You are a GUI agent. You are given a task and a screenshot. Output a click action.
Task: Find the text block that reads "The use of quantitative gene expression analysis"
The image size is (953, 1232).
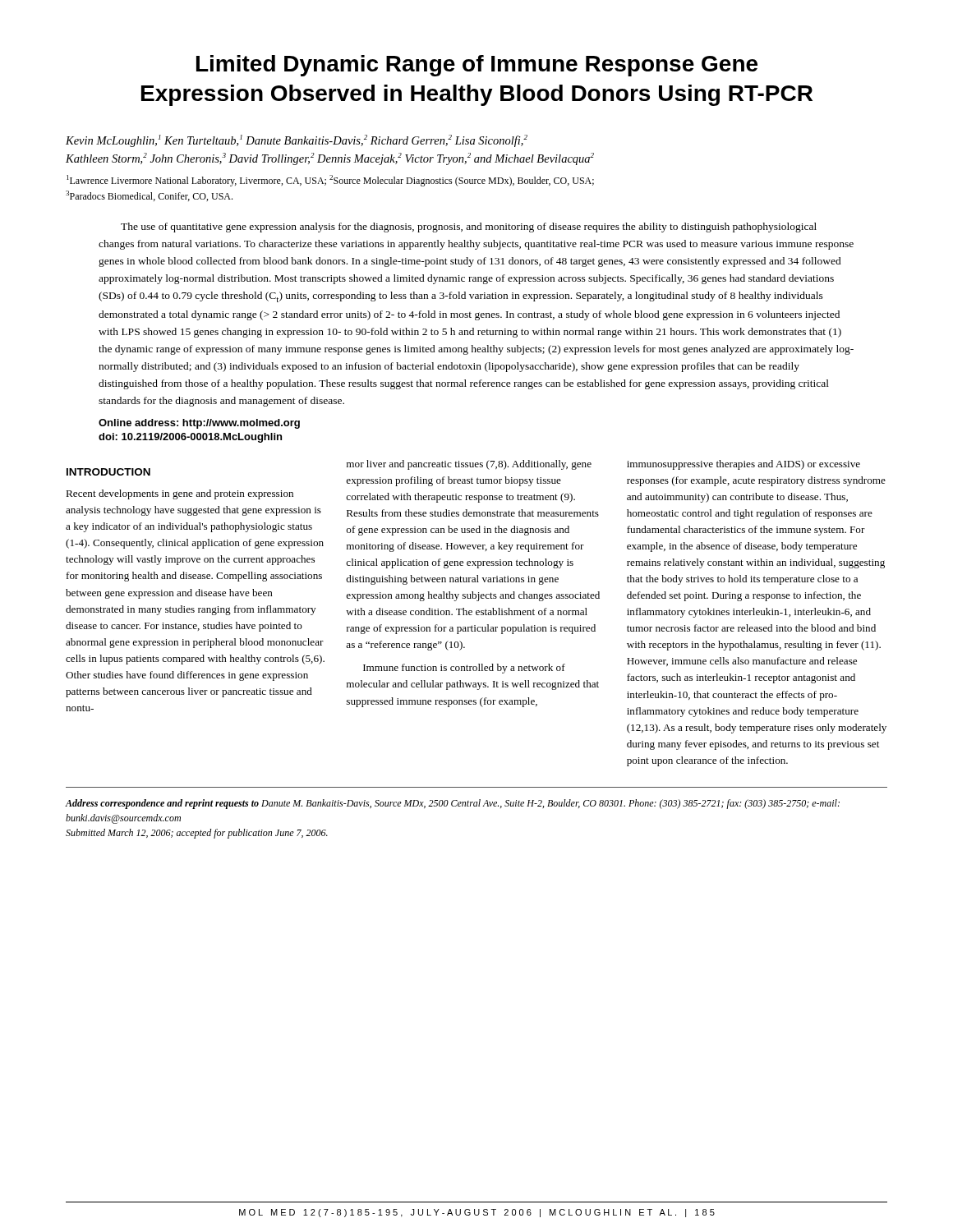tap(476, 313)
